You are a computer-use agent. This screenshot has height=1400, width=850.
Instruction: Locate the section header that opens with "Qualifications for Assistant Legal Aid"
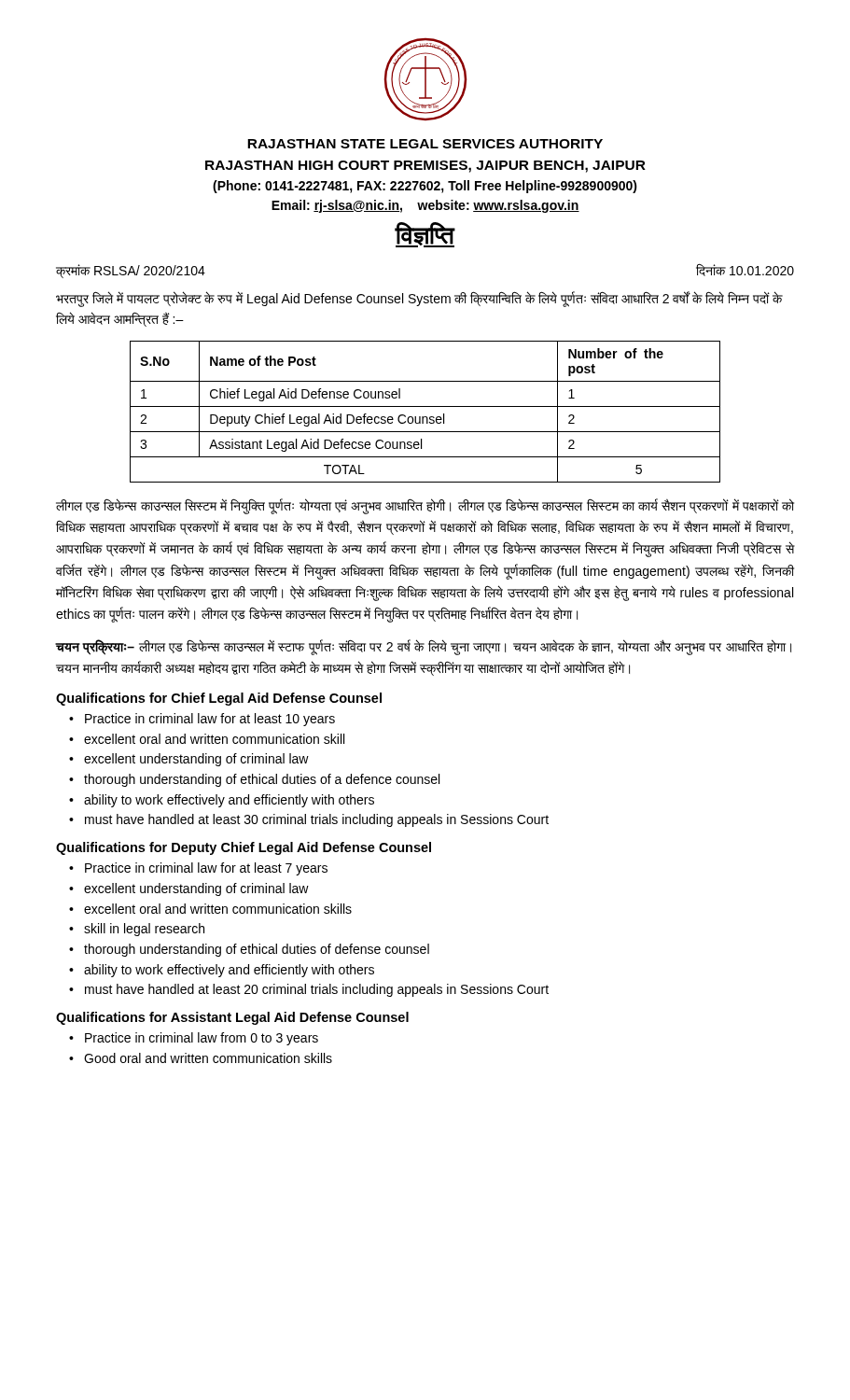click(233, 1017)
